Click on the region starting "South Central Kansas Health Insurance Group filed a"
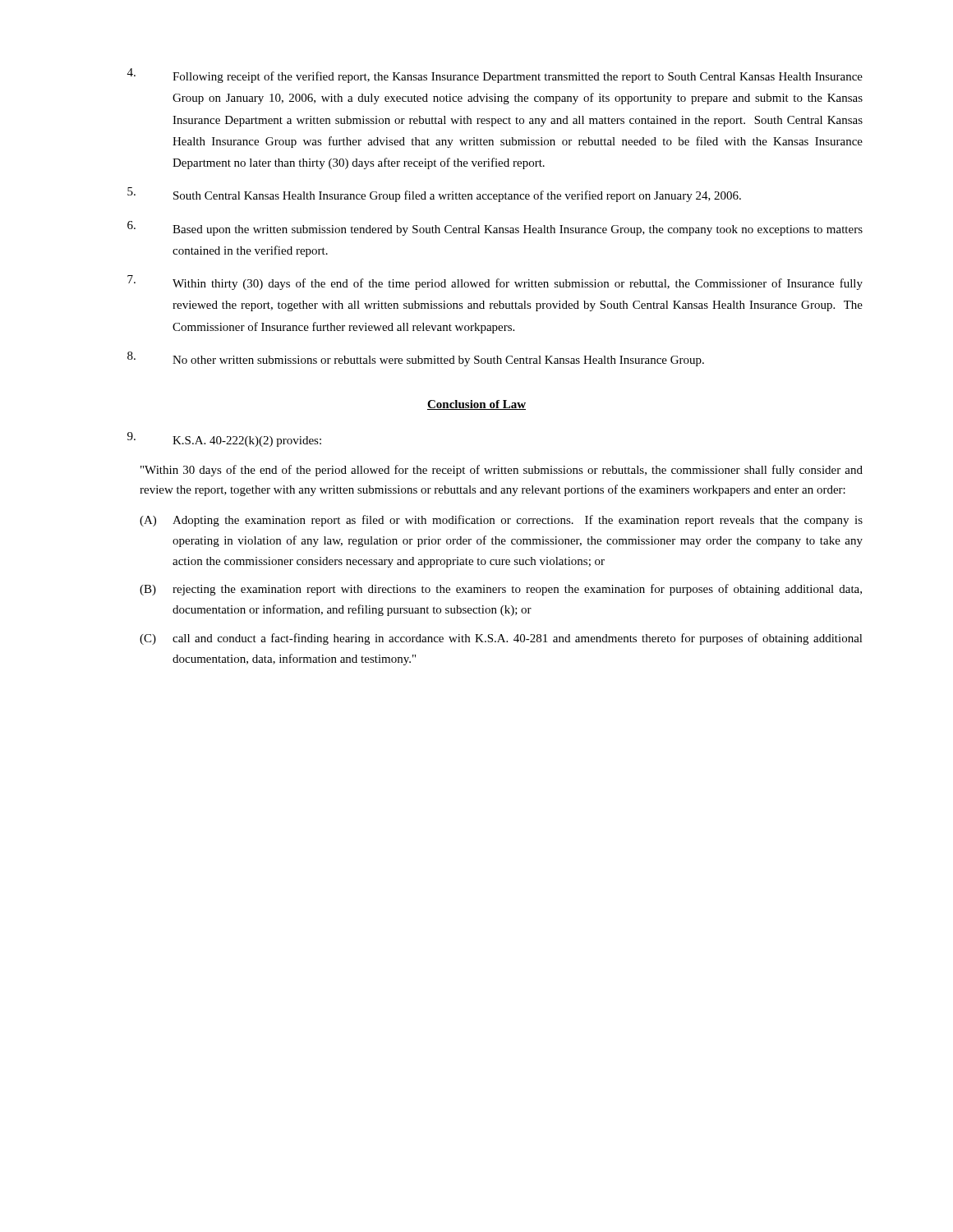The image size is (953, 1232). pos(476,196)
